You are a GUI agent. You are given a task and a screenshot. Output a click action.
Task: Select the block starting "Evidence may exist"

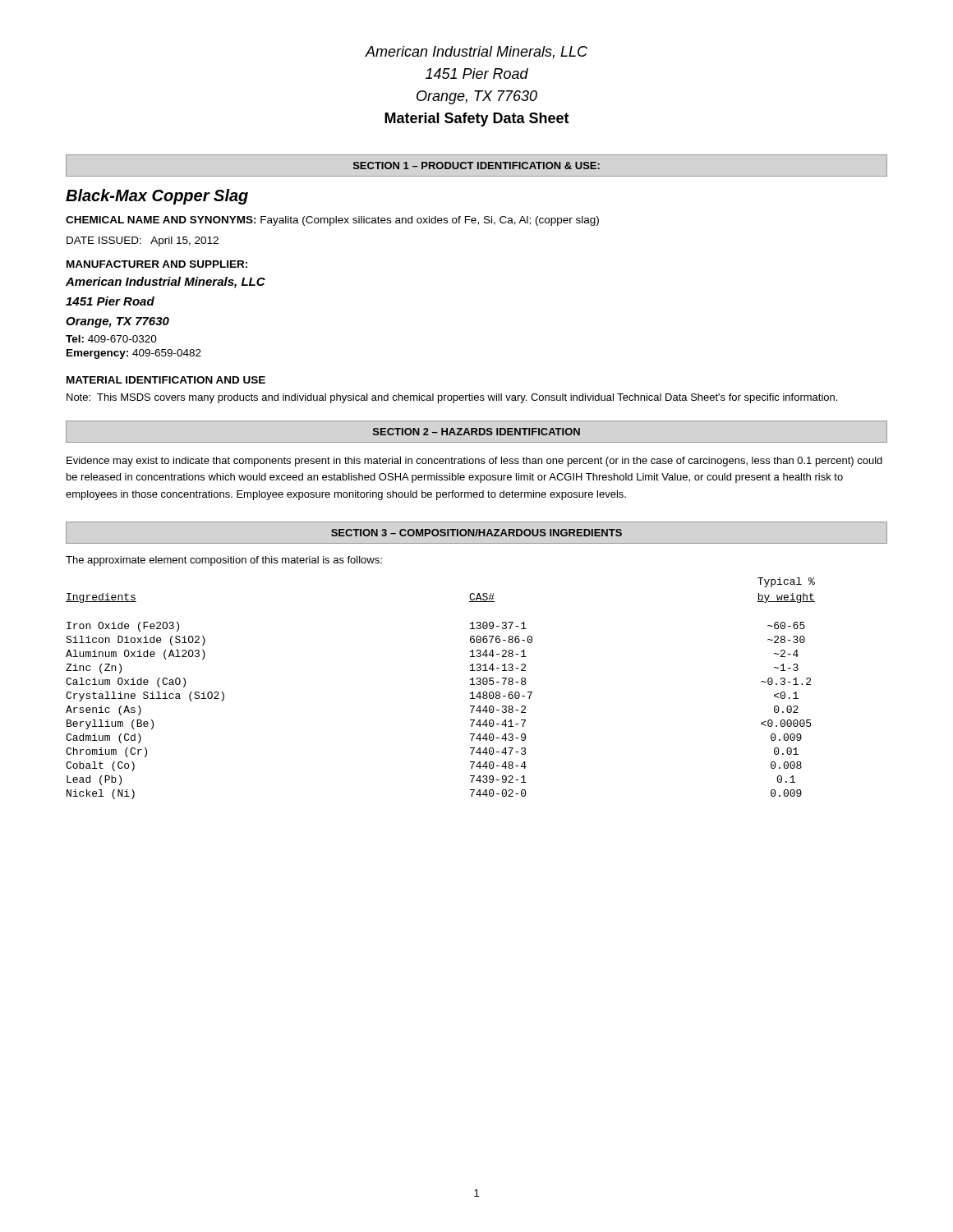pos(474,477)
